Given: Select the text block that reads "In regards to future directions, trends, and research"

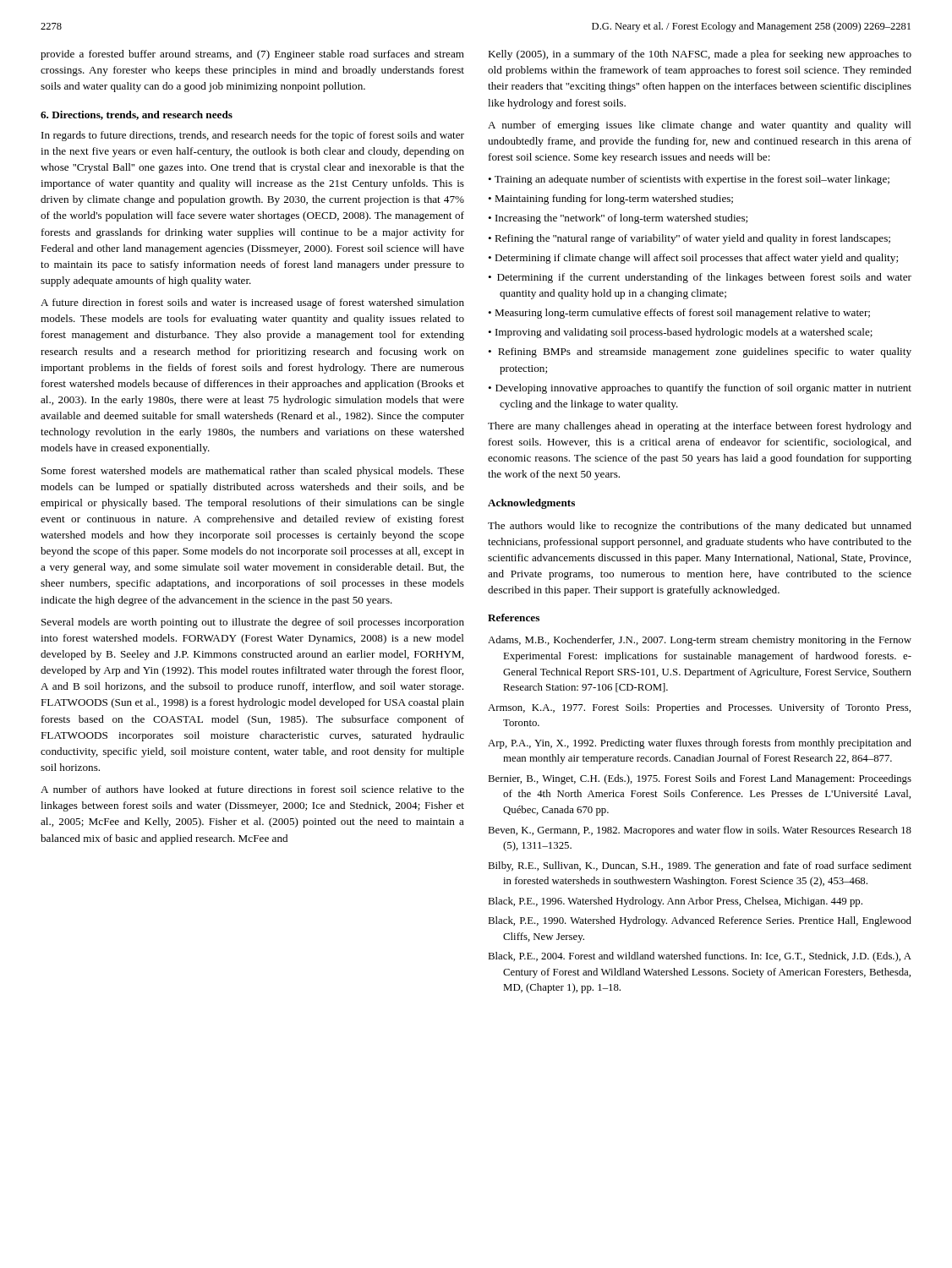Looking at the screenshot, I should [x=252, y=207].
